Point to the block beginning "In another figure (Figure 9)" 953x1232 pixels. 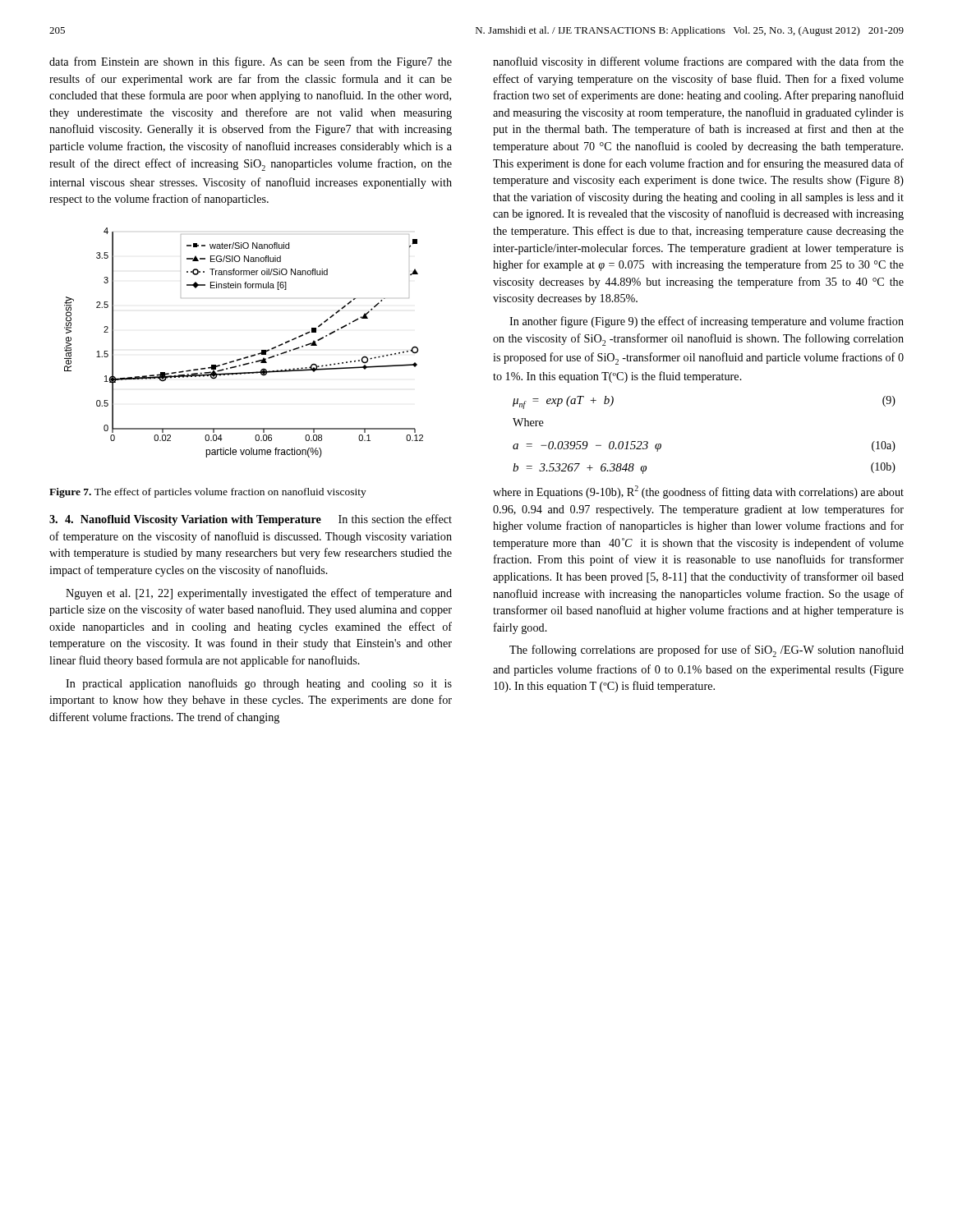point(698,349)
